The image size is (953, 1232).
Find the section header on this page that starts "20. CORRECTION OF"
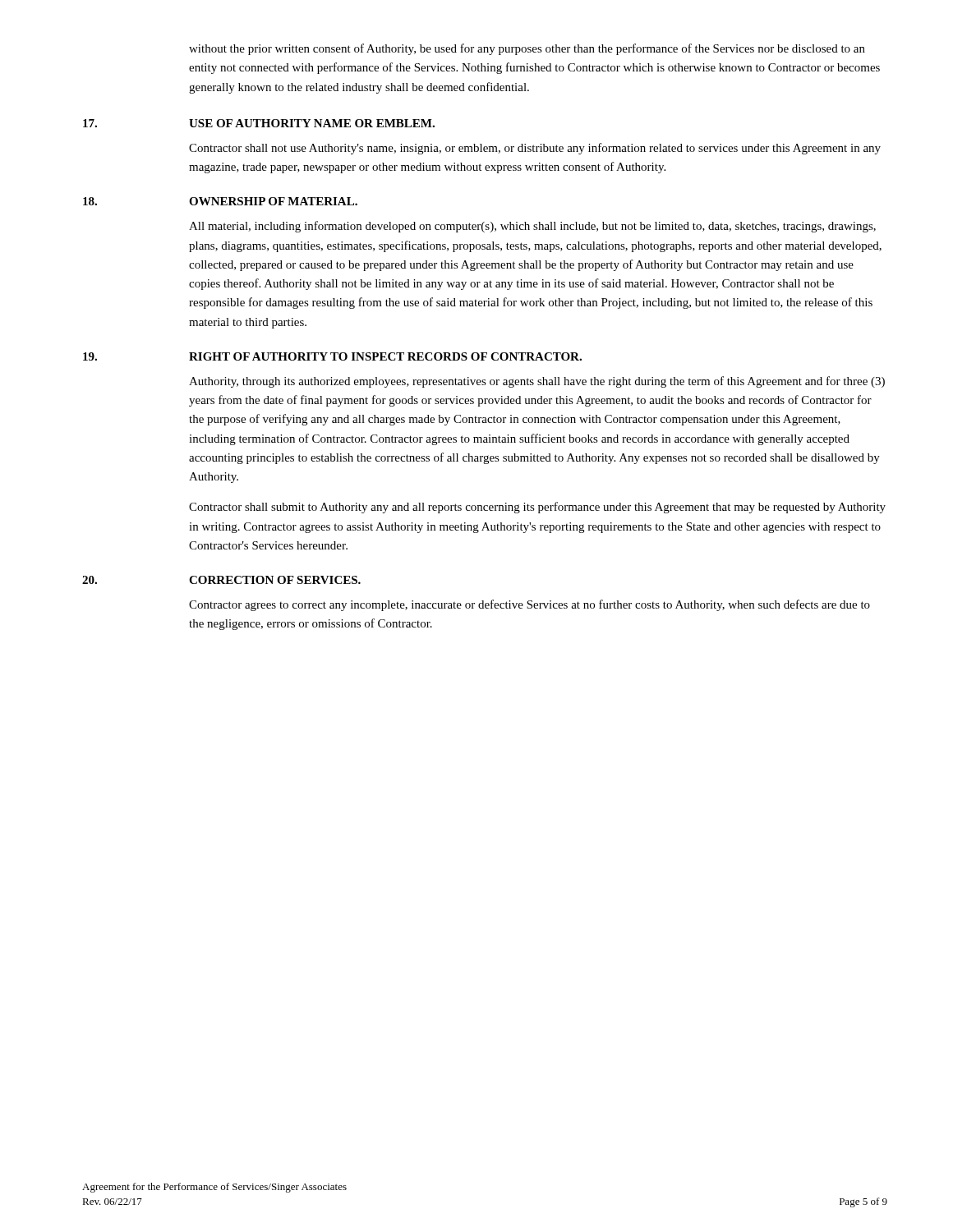tap(222, 580)
